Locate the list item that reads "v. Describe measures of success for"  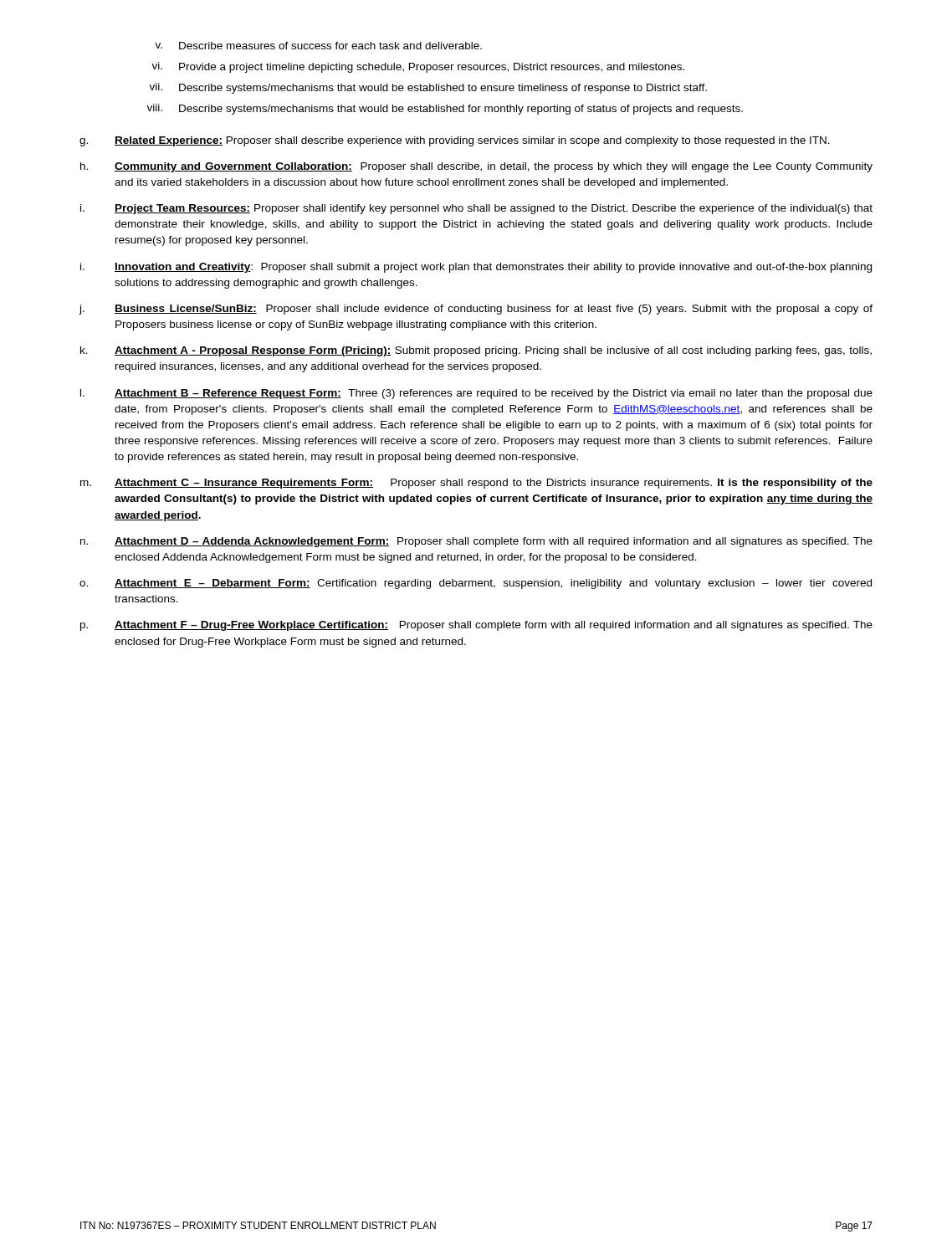[x=318, y=46]
